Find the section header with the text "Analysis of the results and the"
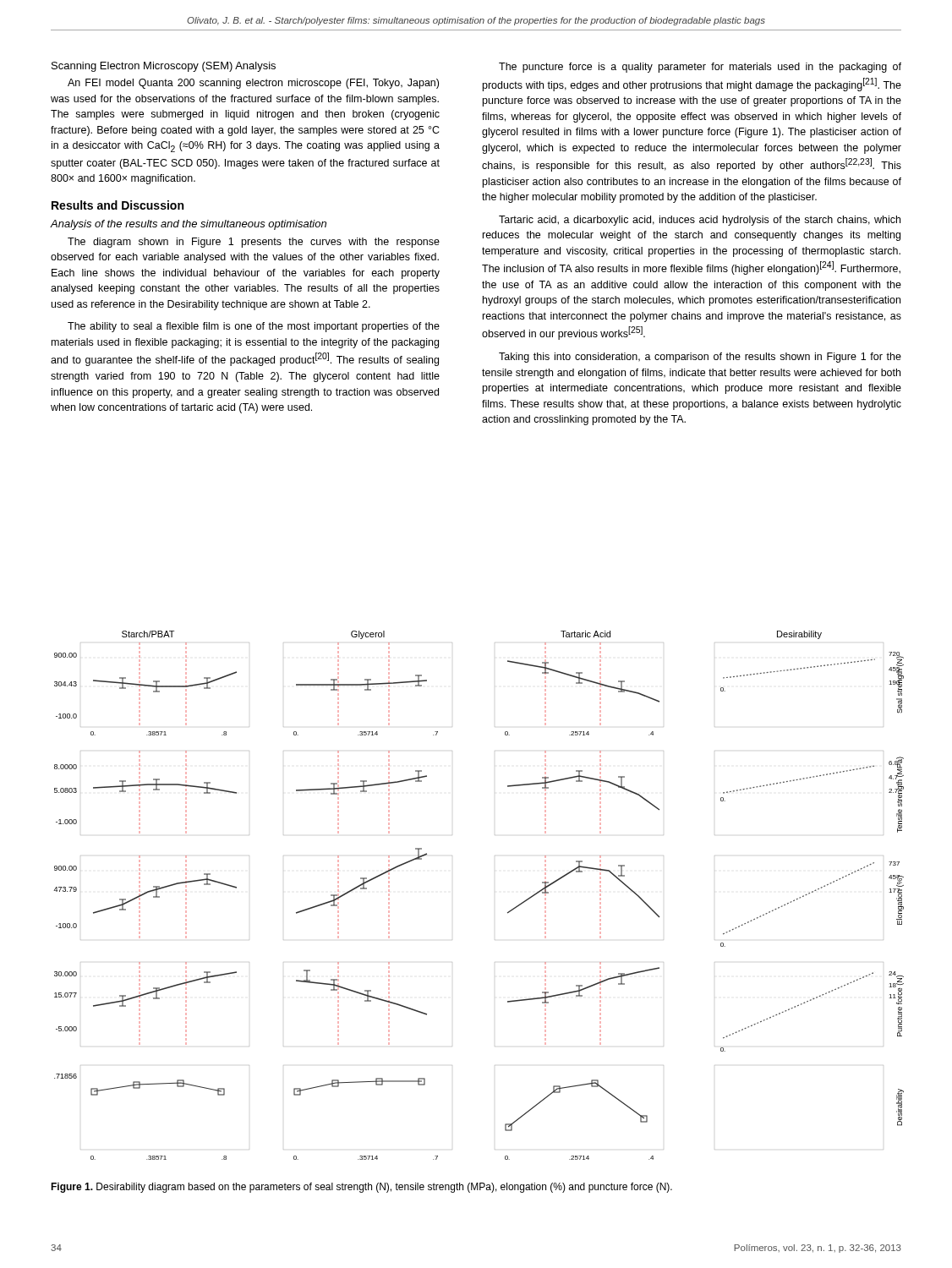 pyautogui.click(x=189, y=224)
